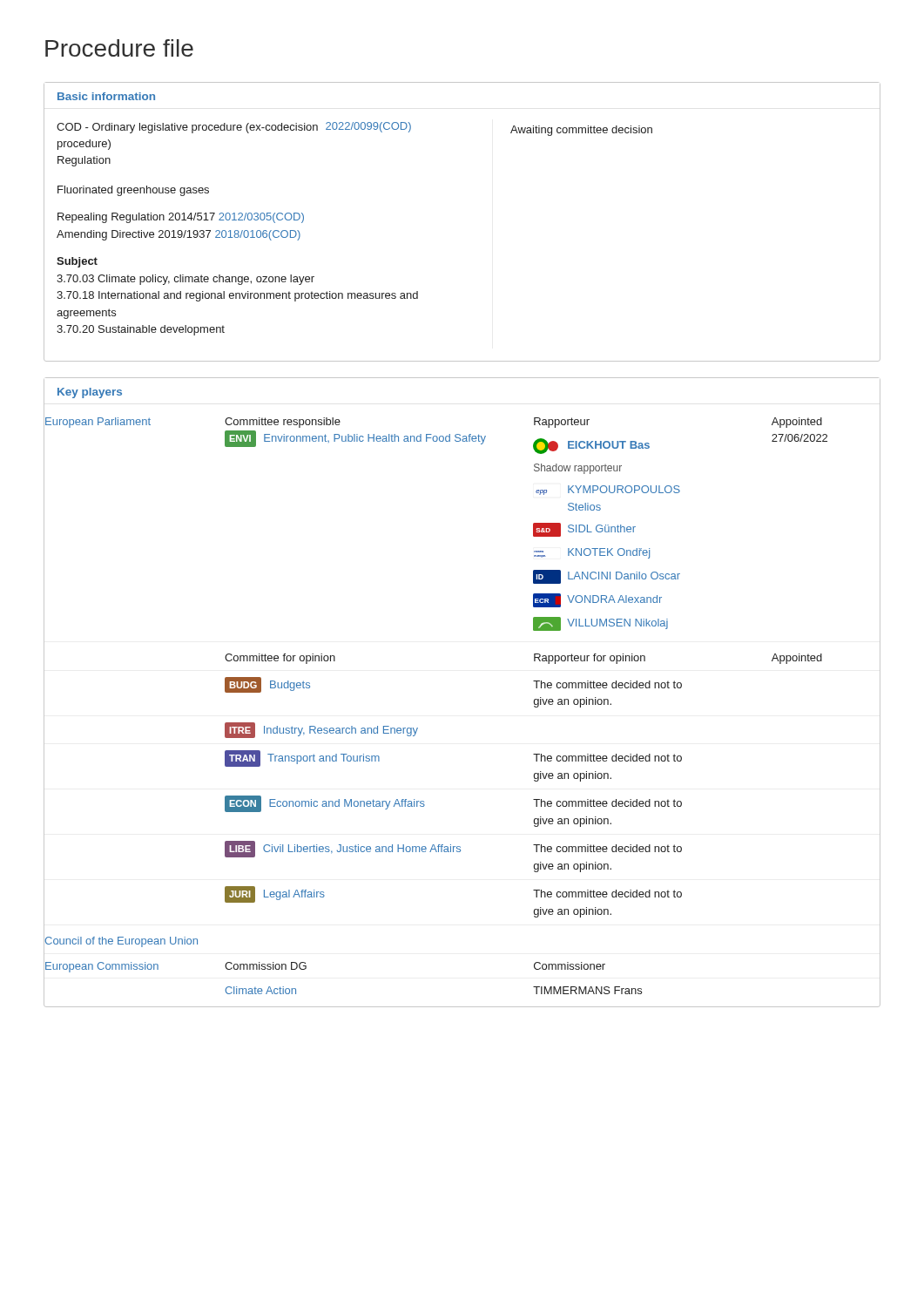Navigate to the passage starting "Fluorinated greenhouse gases"
Image resolution: width=924 pixels, height=1307 pixels.
pos(133,189)
